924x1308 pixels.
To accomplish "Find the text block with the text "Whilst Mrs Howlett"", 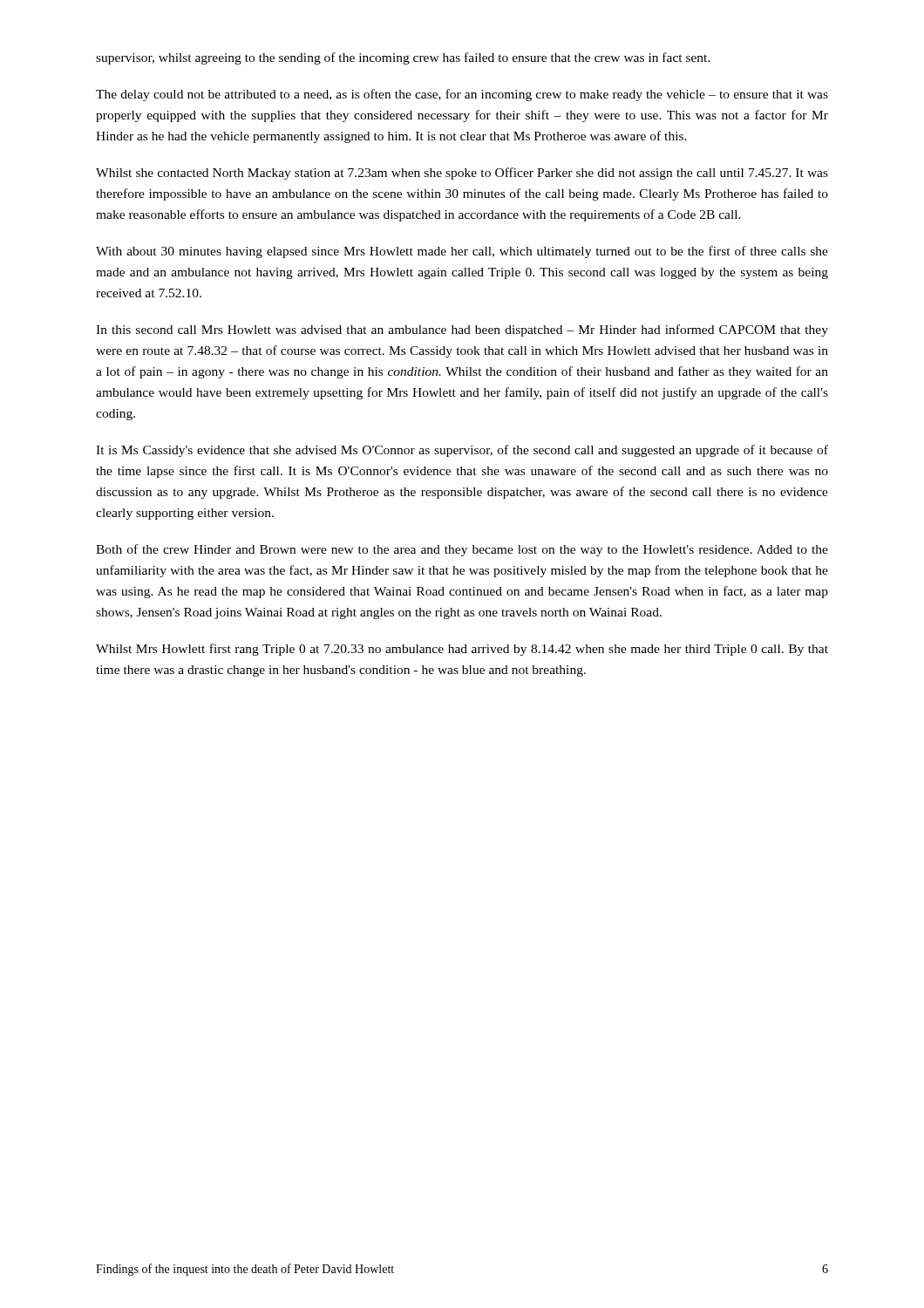I will (462, 659).
